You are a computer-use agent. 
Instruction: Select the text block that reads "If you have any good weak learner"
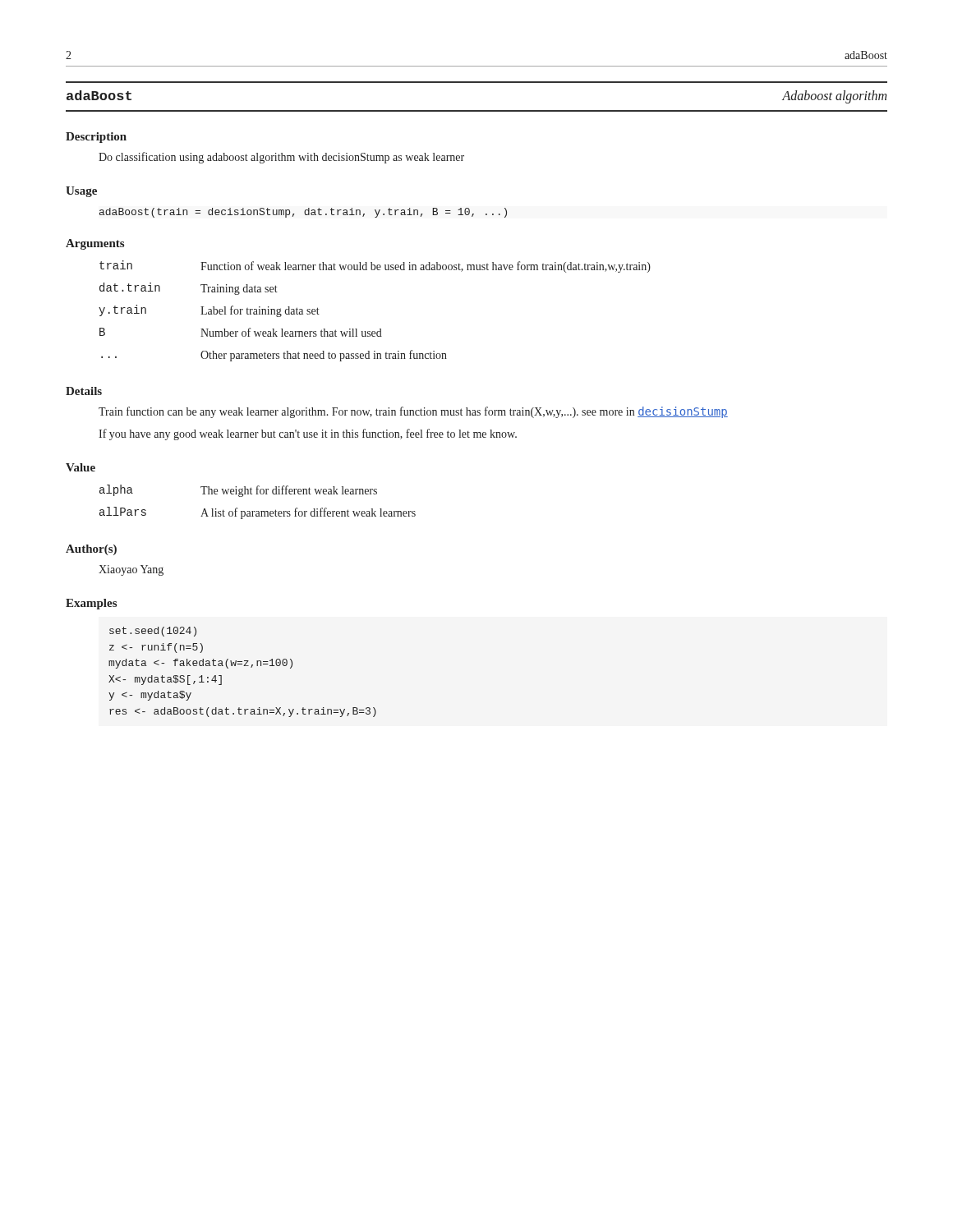coord(308,434)
